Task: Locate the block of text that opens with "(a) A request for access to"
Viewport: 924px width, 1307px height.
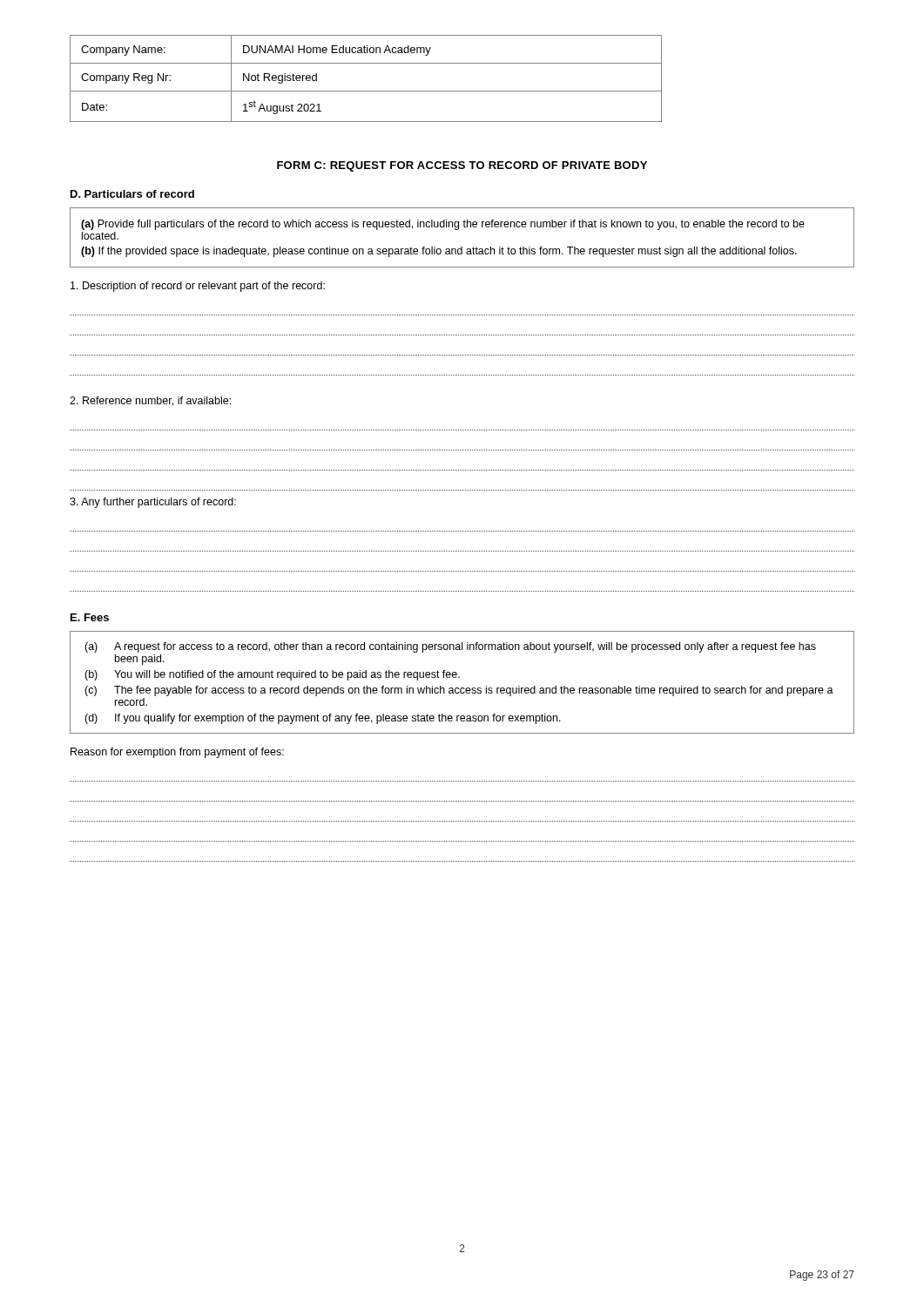Action: pyautogui.click(x=462, y=683)
